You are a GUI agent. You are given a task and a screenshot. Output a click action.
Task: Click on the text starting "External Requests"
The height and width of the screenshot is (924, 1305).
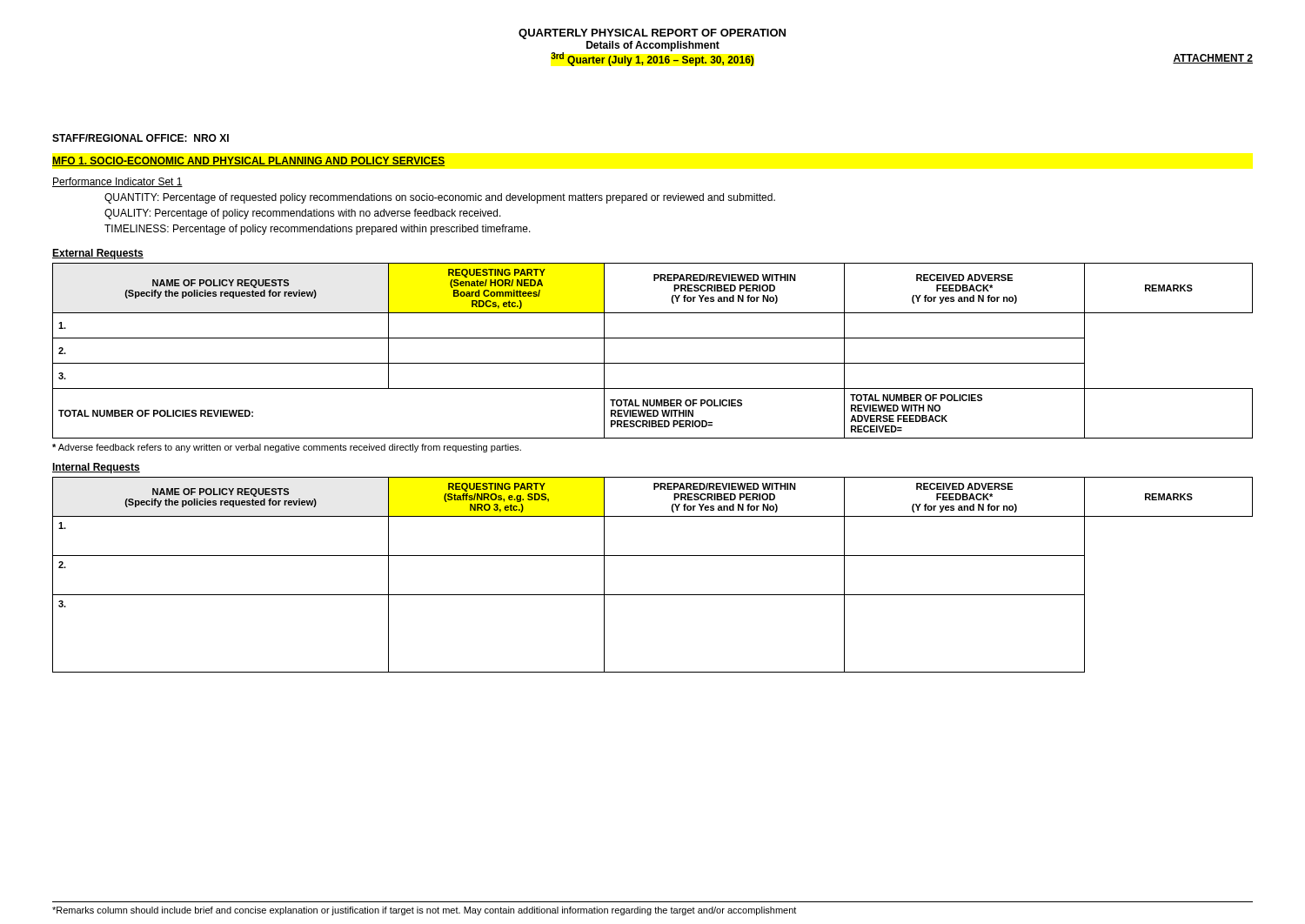[x=98, y=253]
